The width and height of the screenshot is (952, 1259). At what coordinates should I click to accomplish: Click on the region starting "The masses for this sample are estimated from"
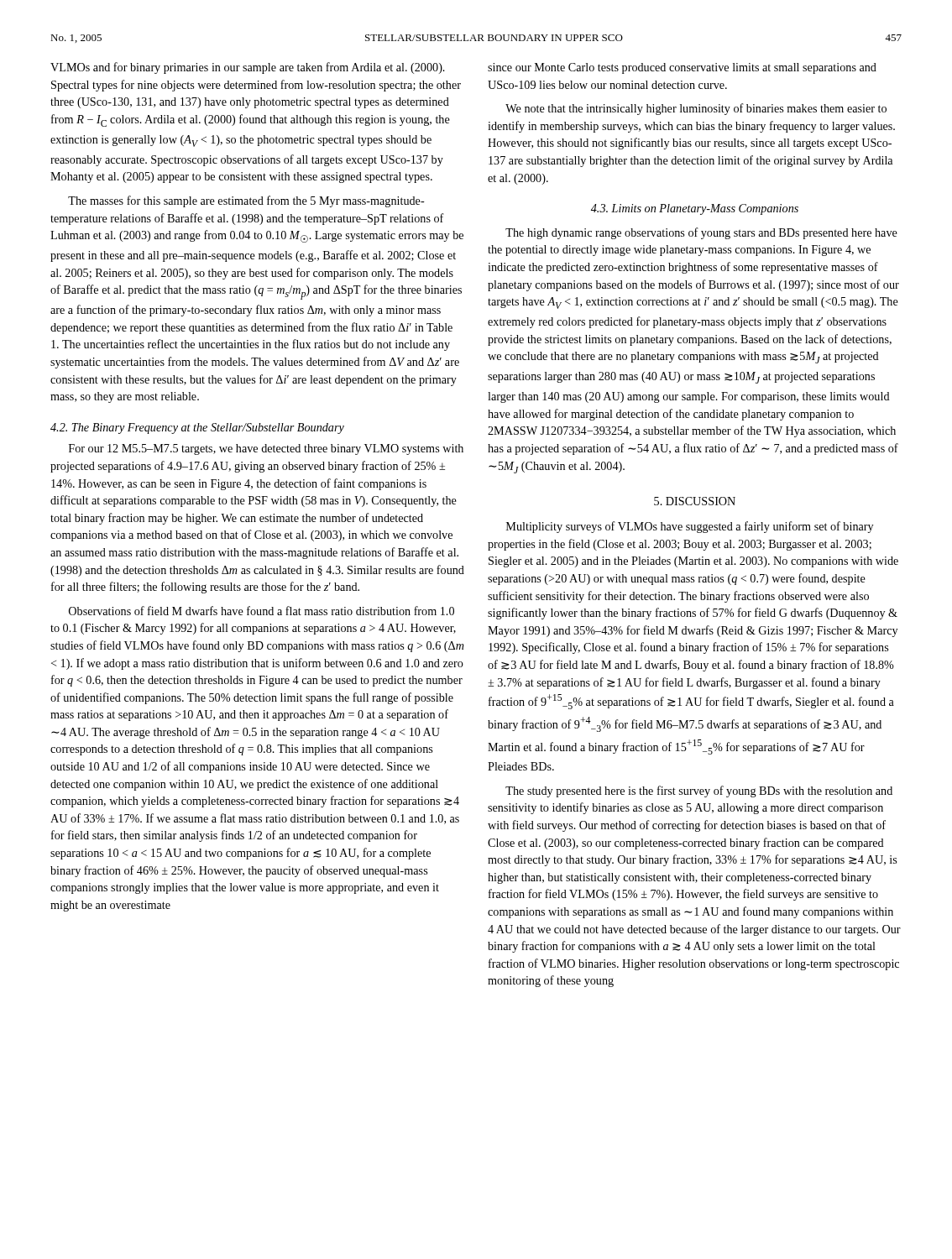257,299
